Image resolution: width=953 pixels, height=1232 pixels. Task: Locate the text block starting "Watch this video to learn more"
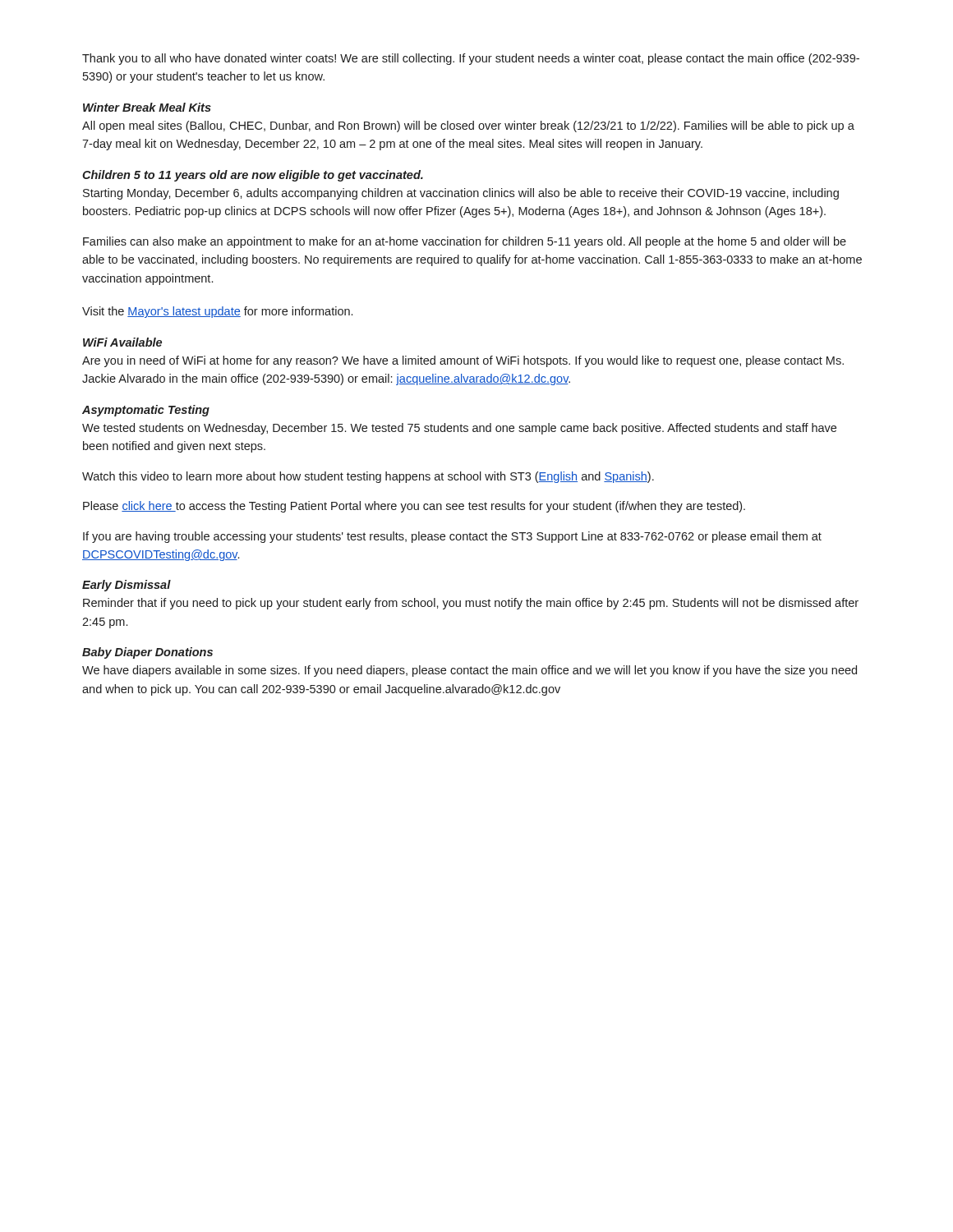[472, 476]
